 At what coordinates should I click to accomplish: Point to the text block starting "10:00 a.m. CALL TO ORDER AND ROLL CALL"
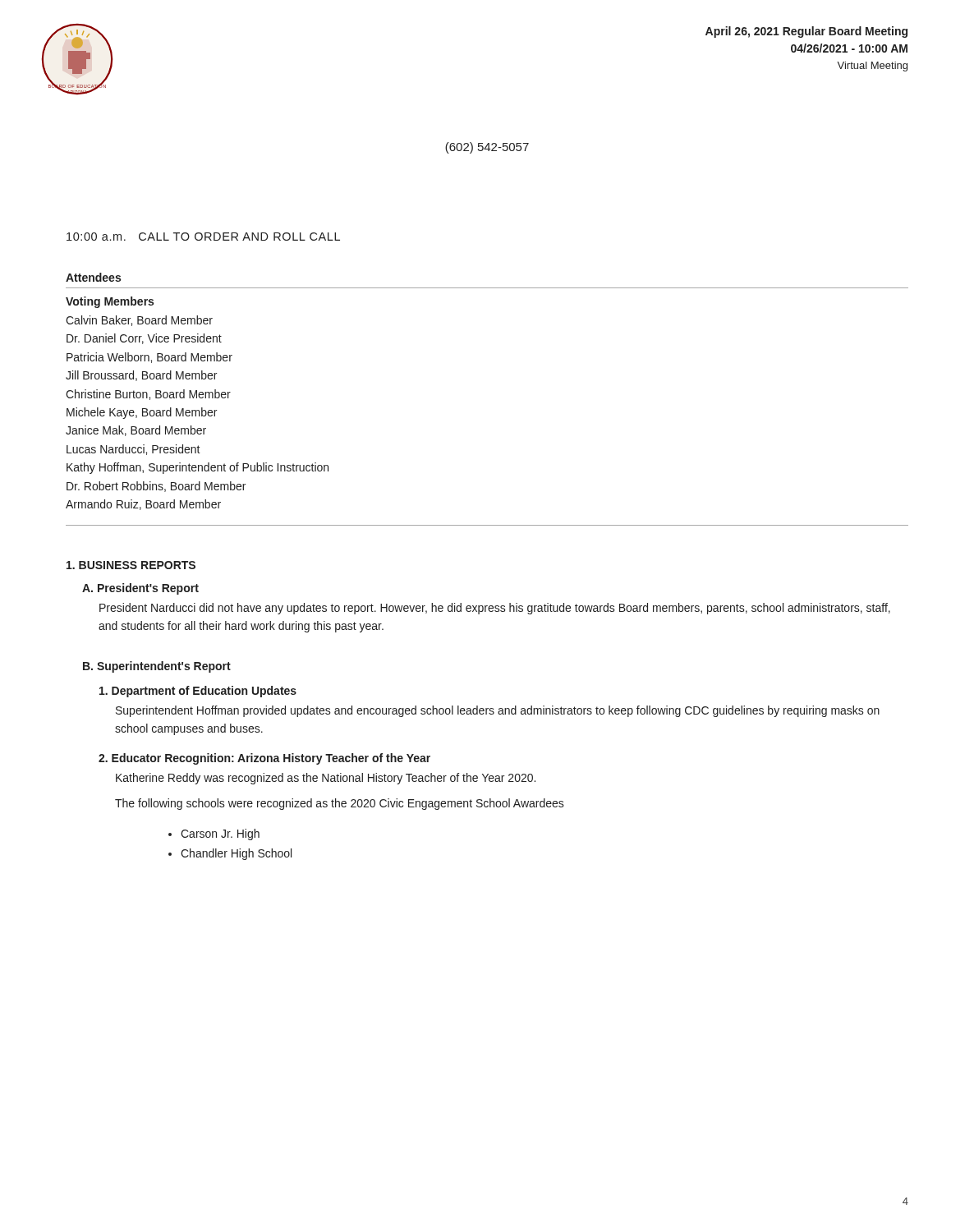pyautogui.click(x=203, y=237)
